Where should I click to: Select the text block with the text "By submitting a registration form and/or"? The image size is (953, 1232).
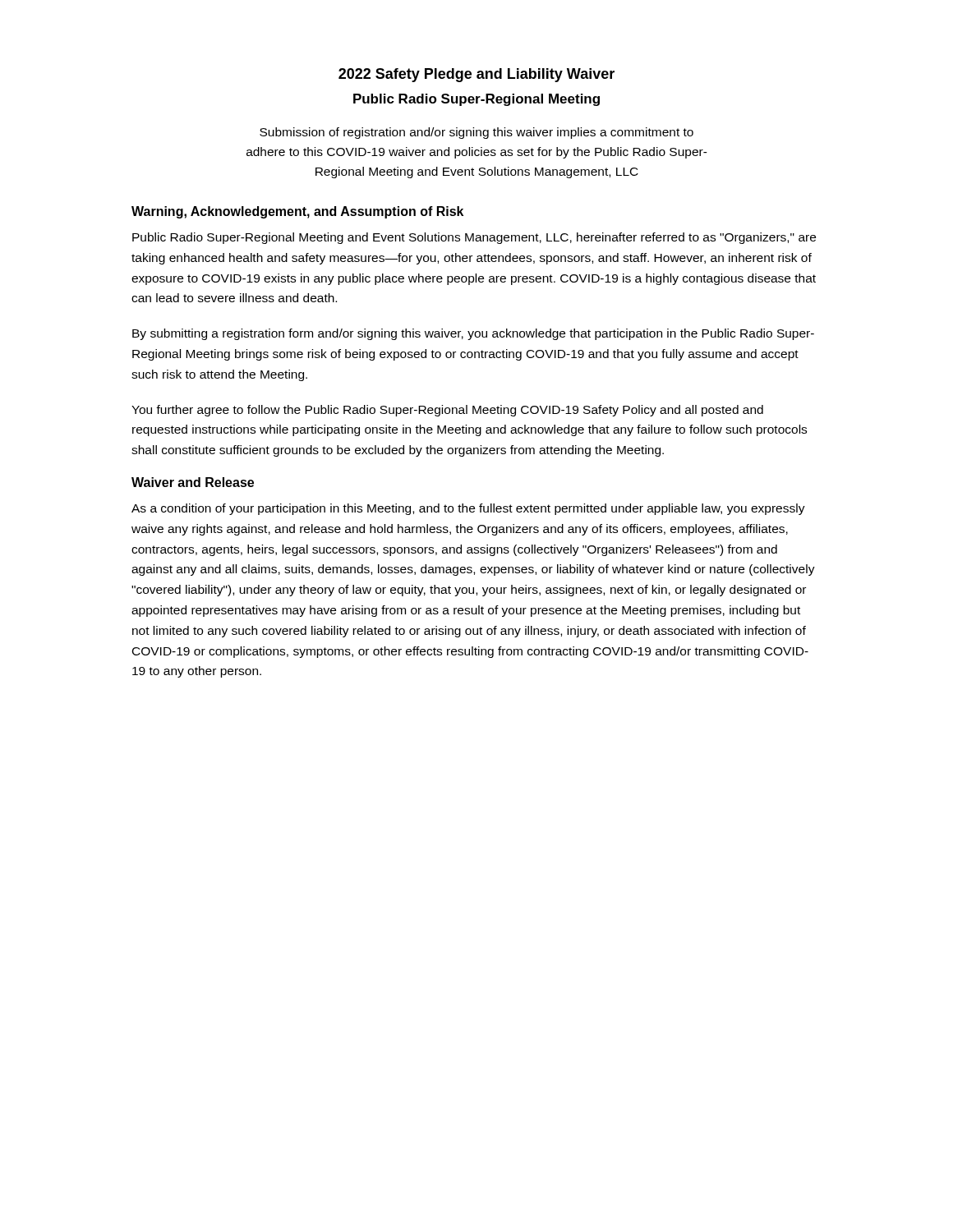point(473,354)
